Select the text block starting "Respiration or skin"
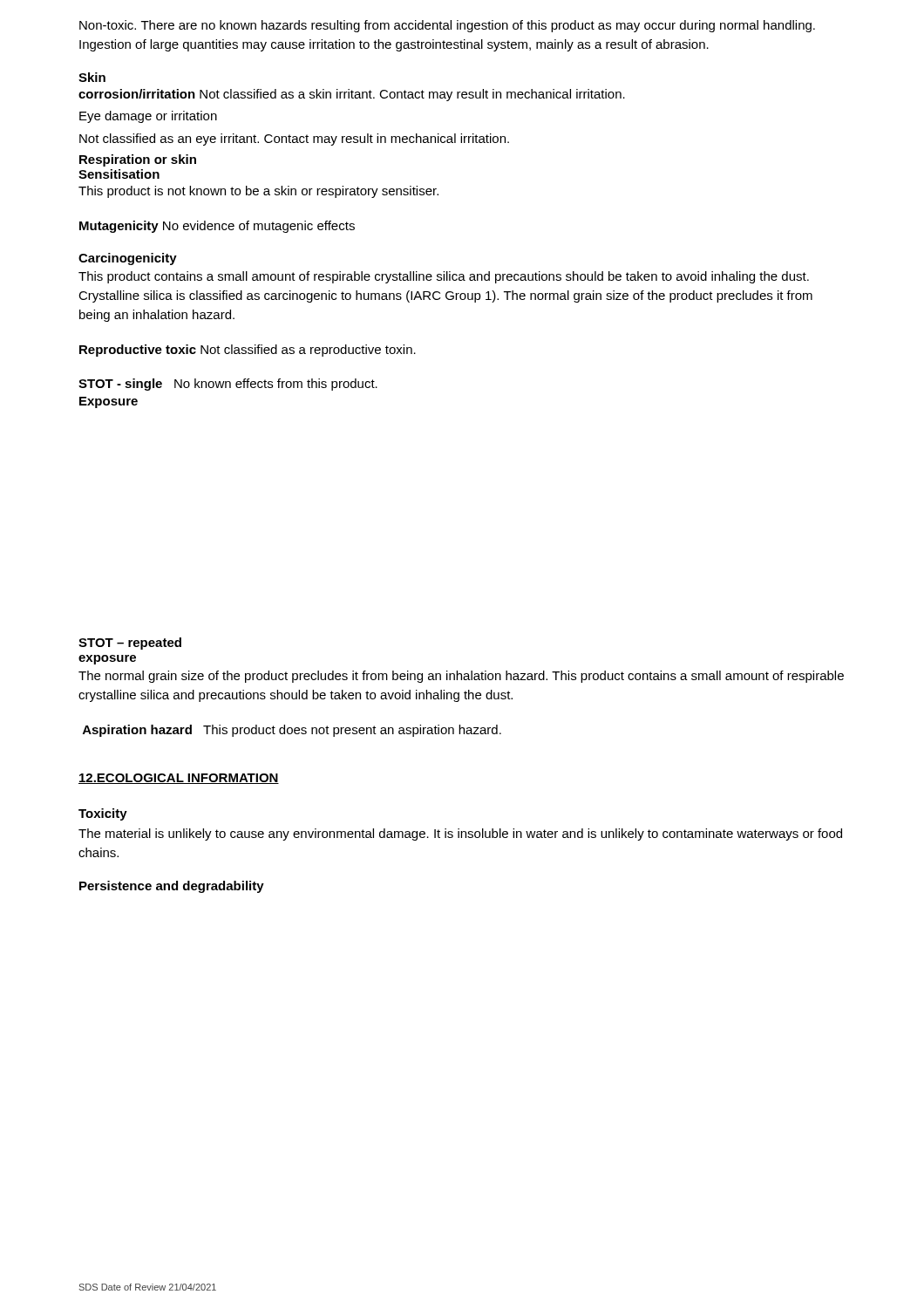The height and width of the screenshot is (1308, 924). click(x=138, y=159)
